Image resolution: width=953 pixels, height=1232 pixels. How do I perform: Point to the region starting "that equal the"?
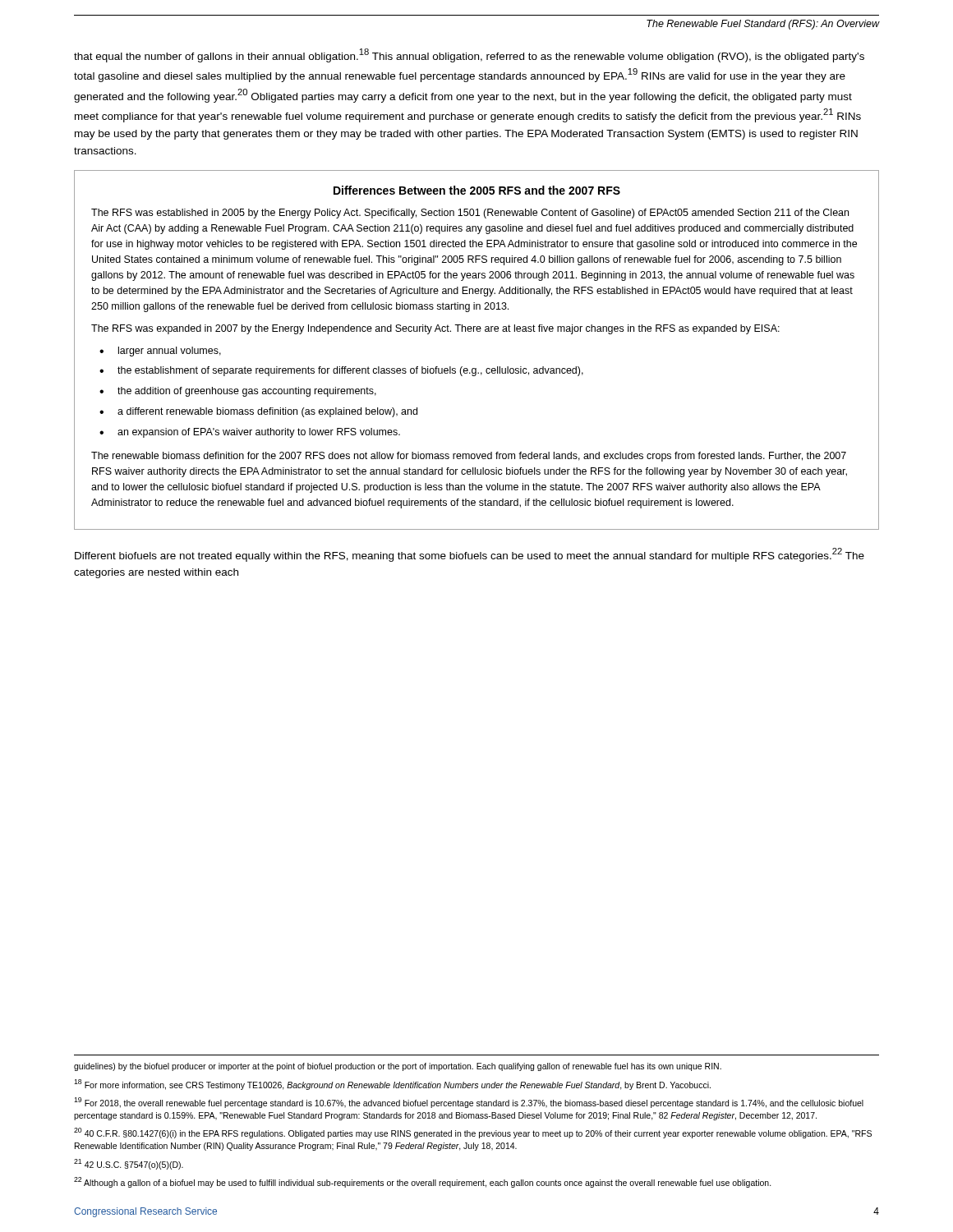(x=469, y=102)
